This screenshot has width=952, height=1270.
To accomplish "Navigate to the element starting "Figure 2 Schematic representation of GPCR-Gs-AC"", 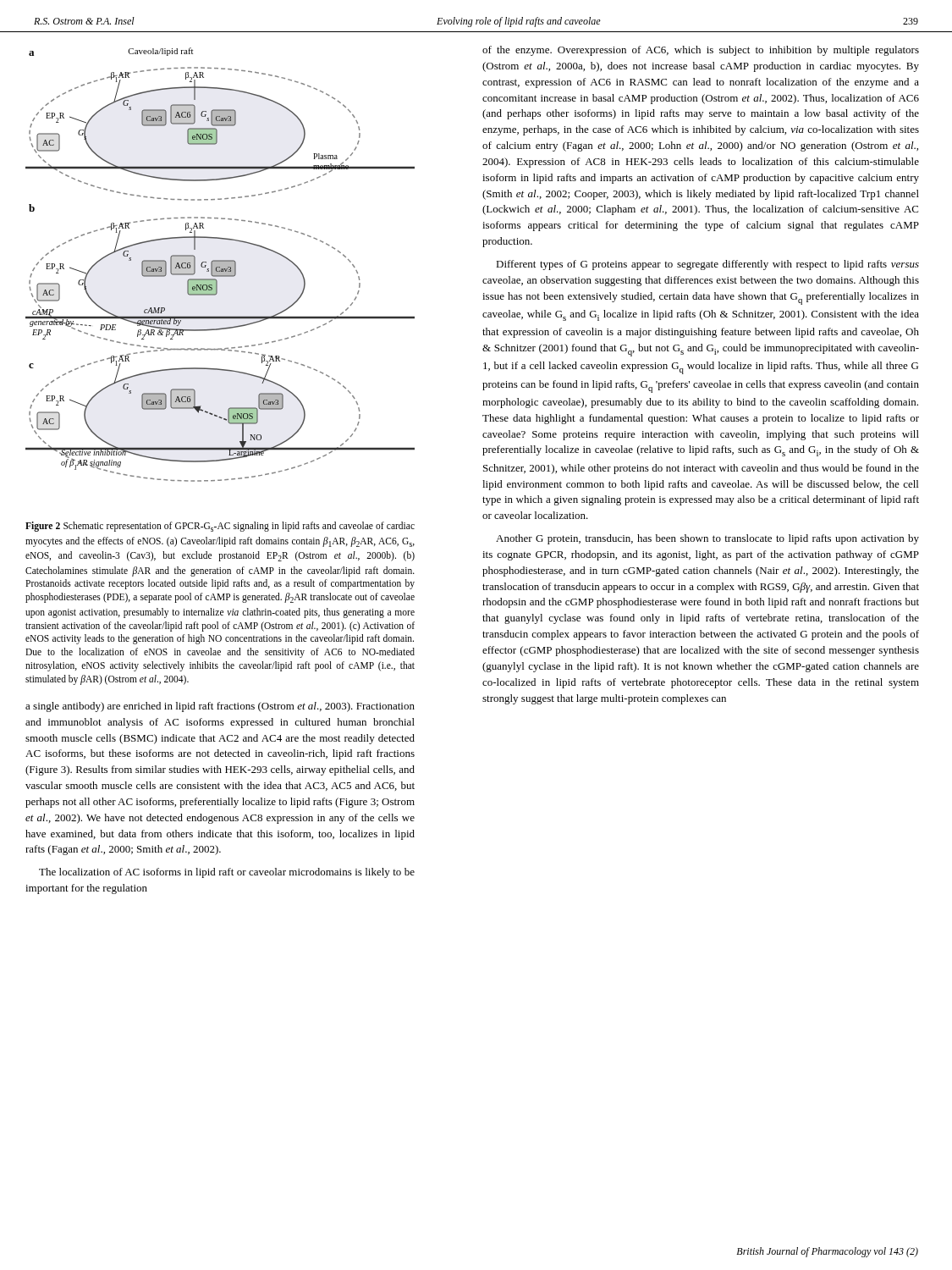I will tap(220, 602).
